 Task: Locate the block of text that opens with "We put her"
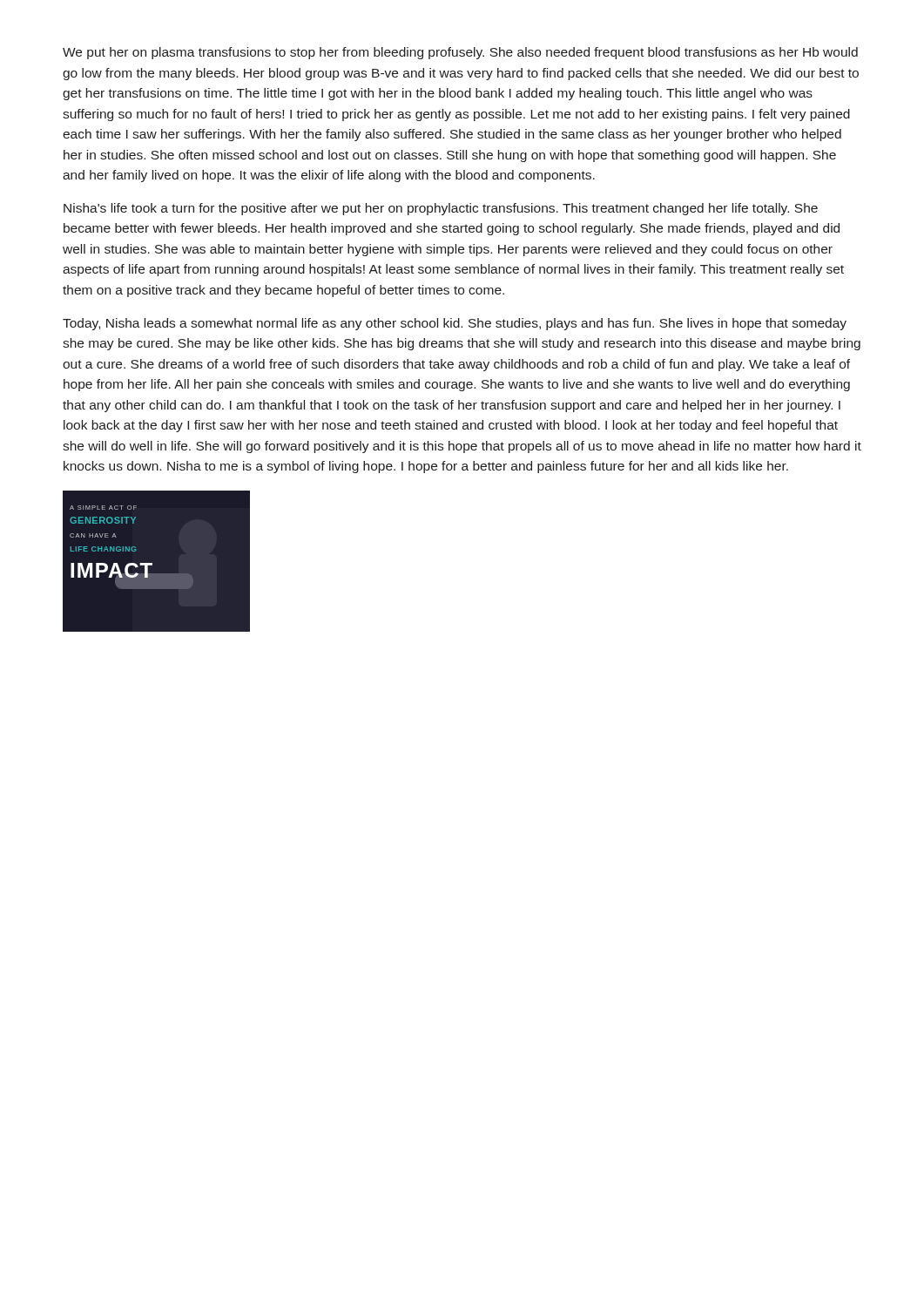(x=461, y=113)
